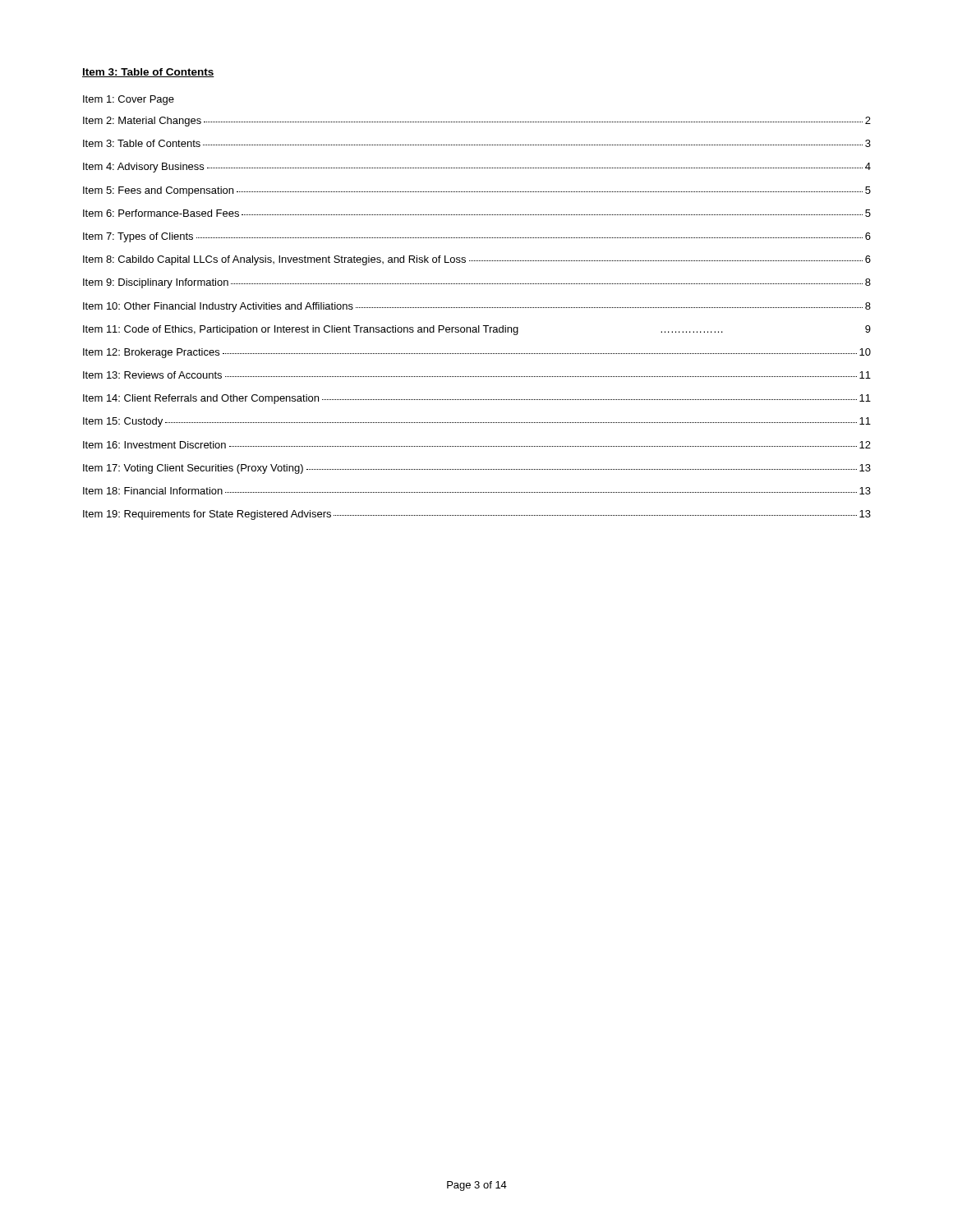Find "Item 13: Reviews of Accounts 11" on this page
953x1232 pixels.
point(476,375)
